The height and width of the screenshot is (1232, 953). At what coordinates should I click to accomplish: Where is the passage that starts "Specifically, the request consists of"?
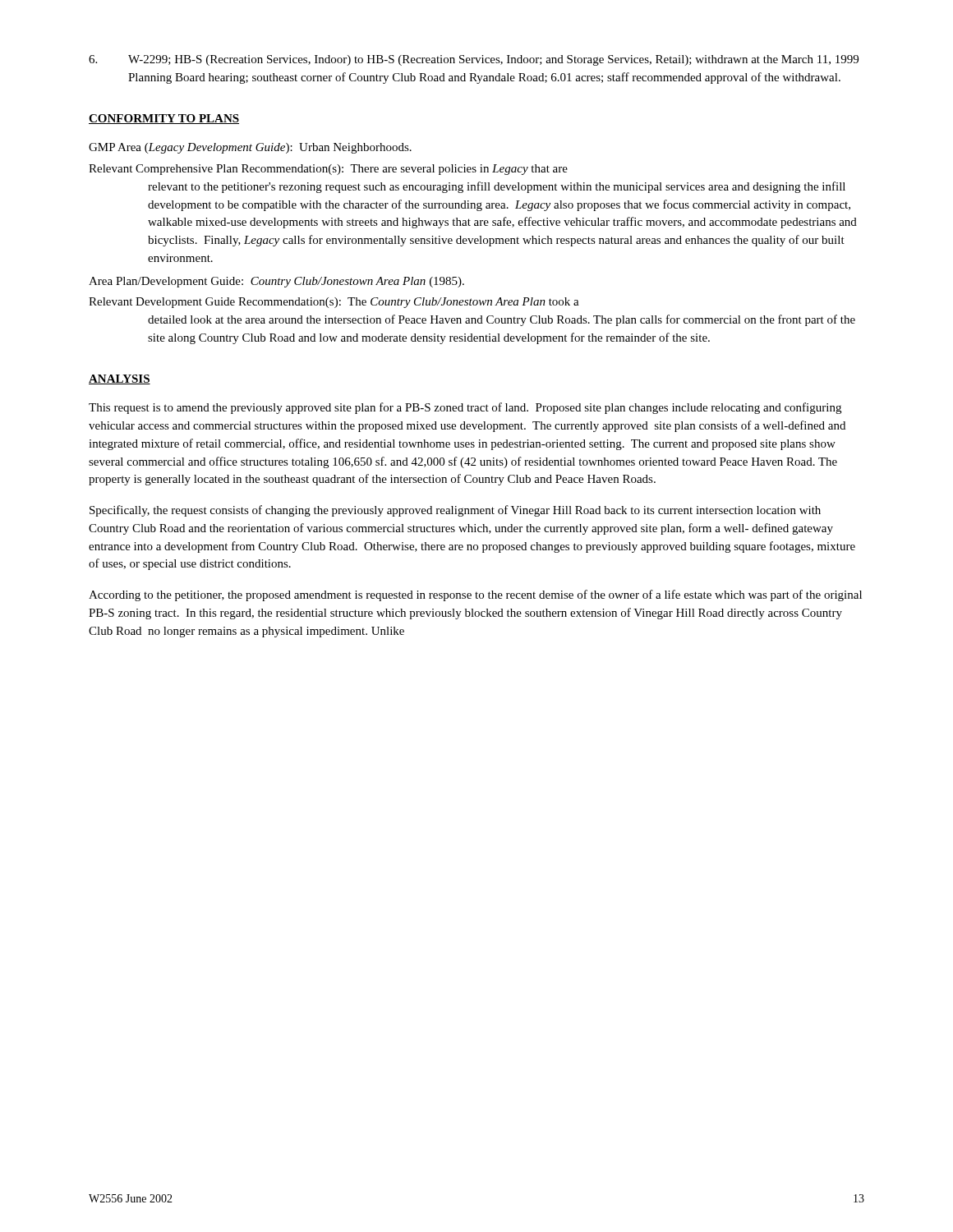[472, 537]
